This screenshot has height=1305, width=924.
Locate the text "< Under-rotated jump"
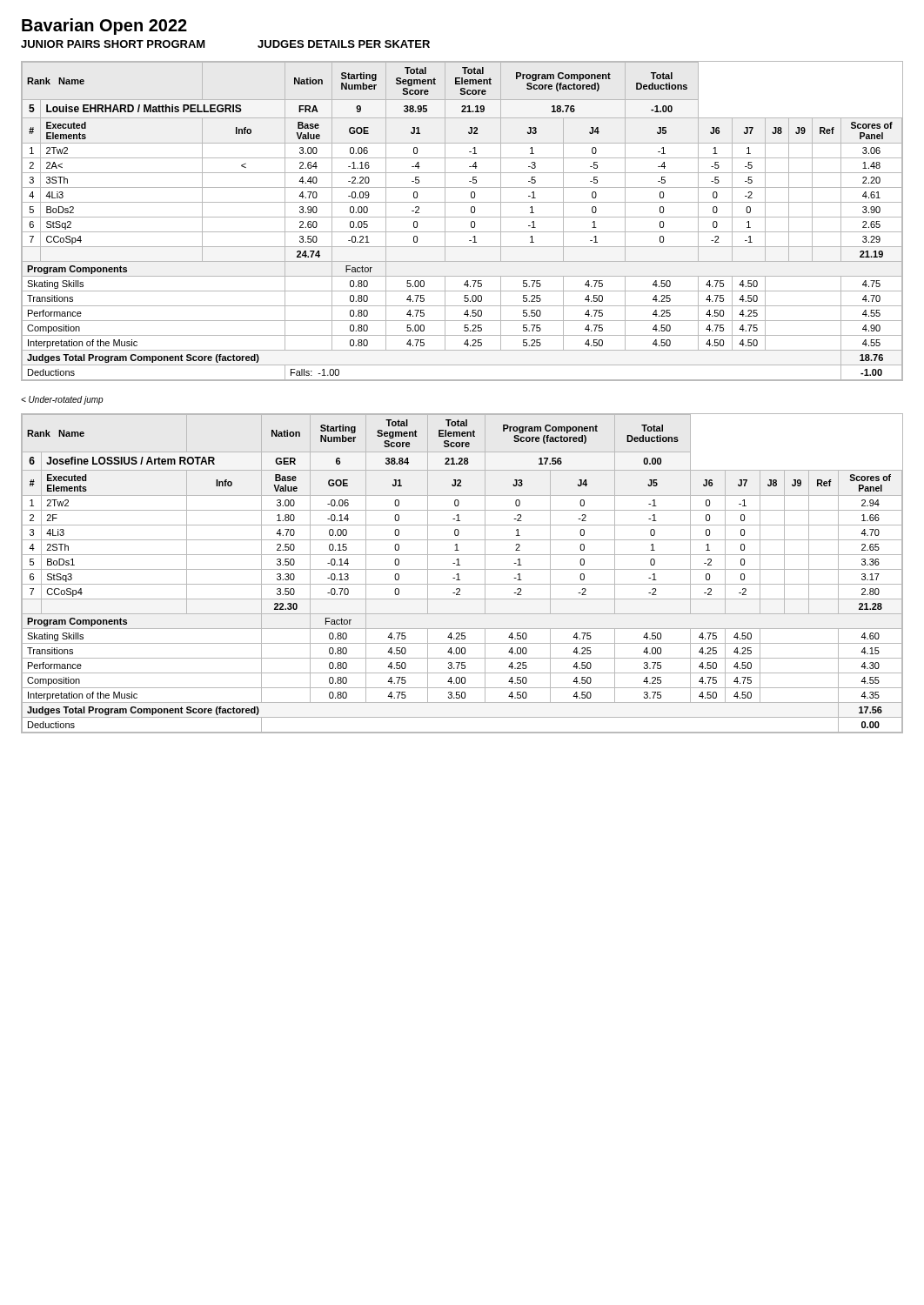coord(62,400)
